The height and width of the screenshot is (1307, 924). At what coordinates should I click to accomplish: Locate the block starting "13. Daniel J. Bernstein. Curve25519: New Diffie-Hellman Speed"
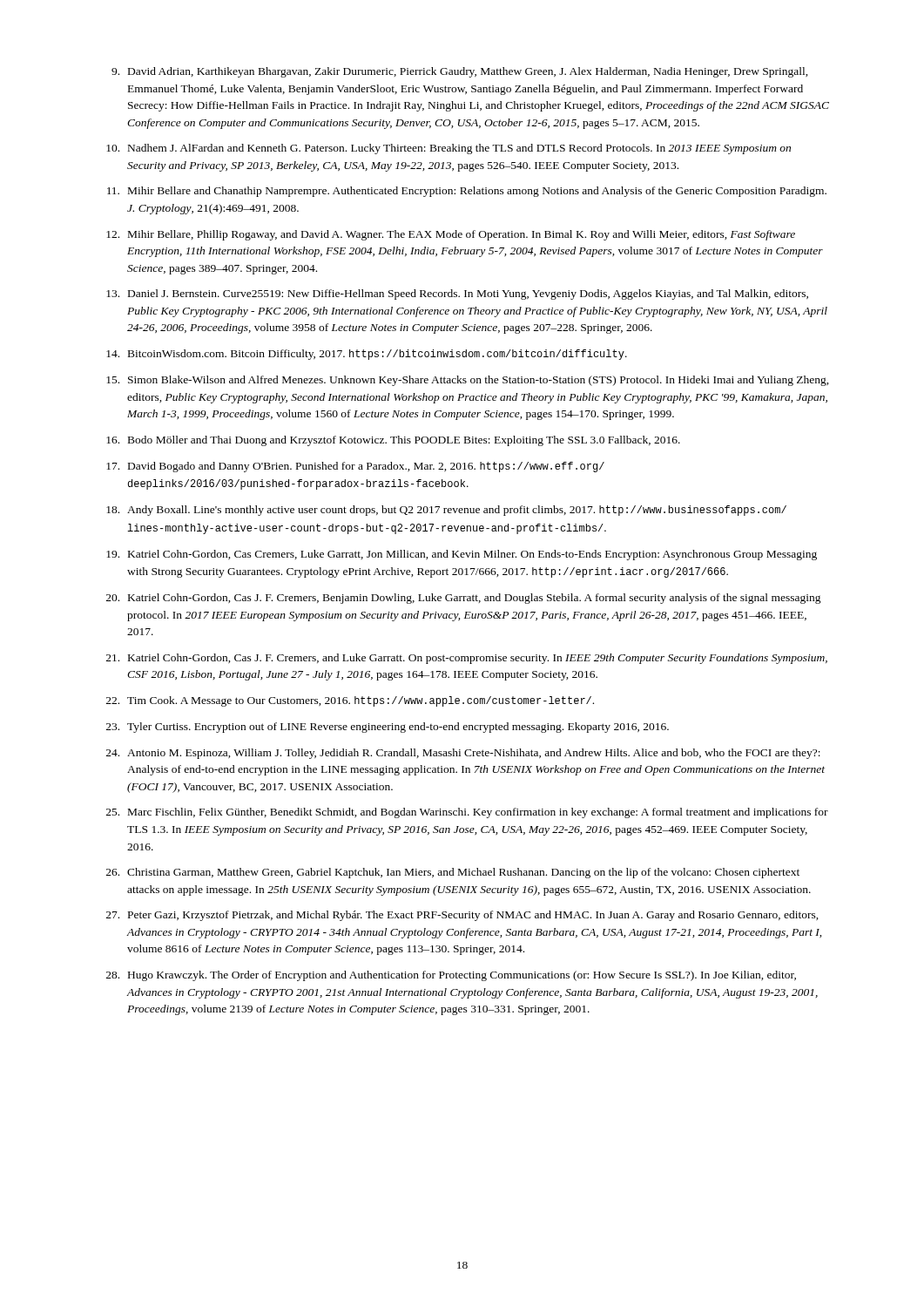click(462, 311)
